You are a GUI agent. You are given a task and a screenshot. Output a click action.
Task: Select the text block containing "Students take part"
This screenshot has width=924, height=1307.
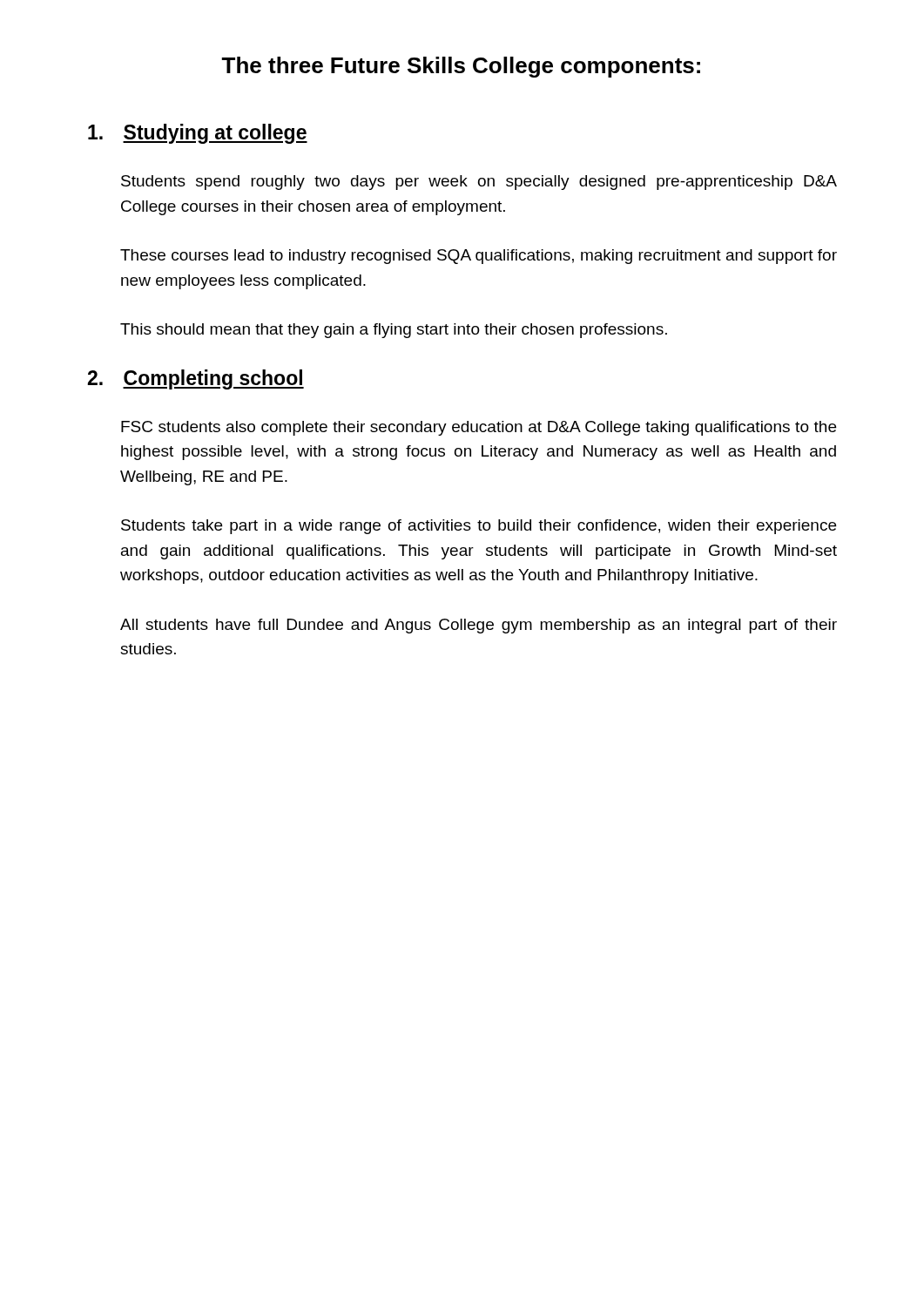[479, 550]
